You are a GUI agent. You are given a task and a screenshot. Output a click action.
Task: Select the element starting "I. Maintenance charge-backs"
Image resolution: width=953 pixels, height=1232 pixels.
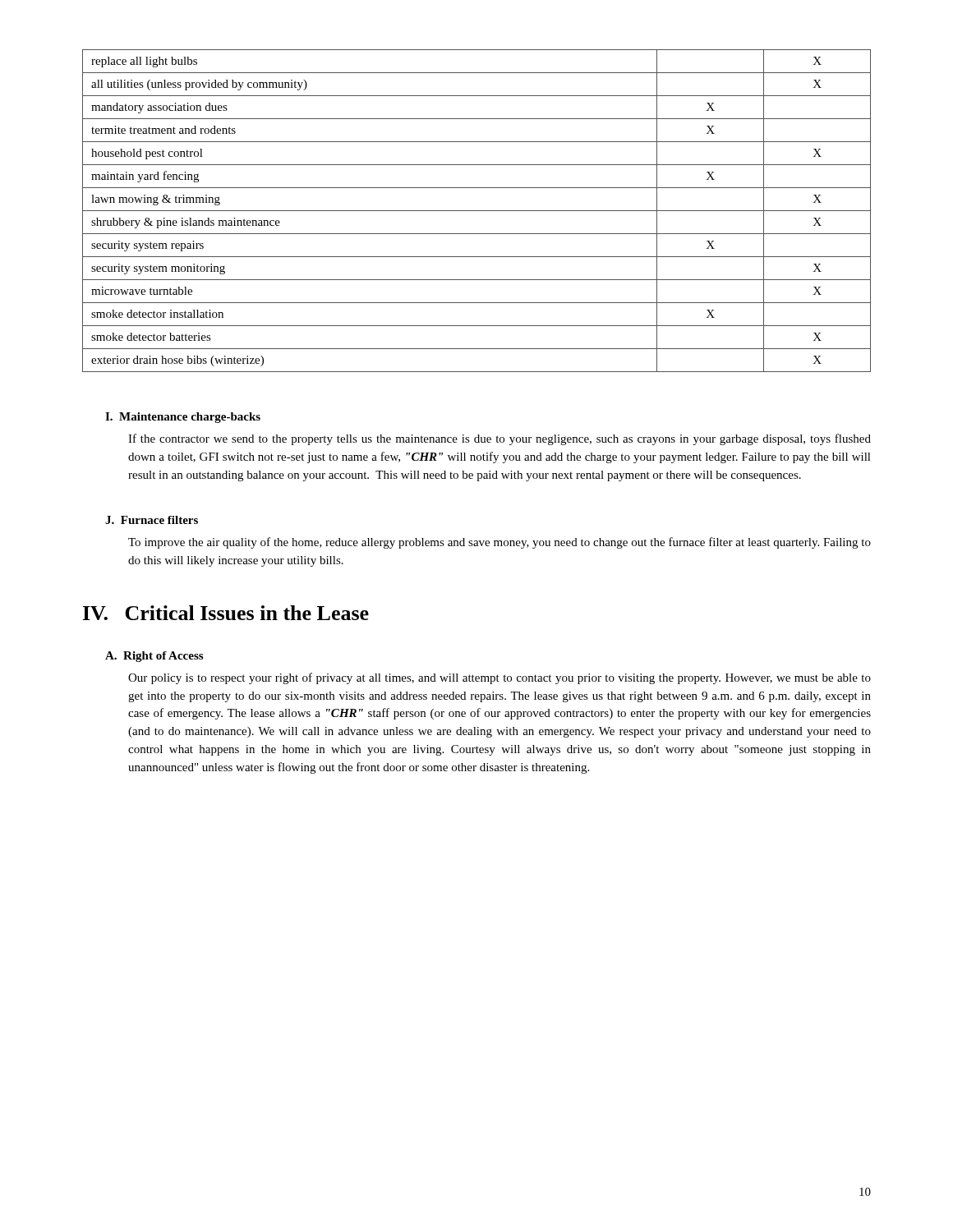click(x=183, y=417)
